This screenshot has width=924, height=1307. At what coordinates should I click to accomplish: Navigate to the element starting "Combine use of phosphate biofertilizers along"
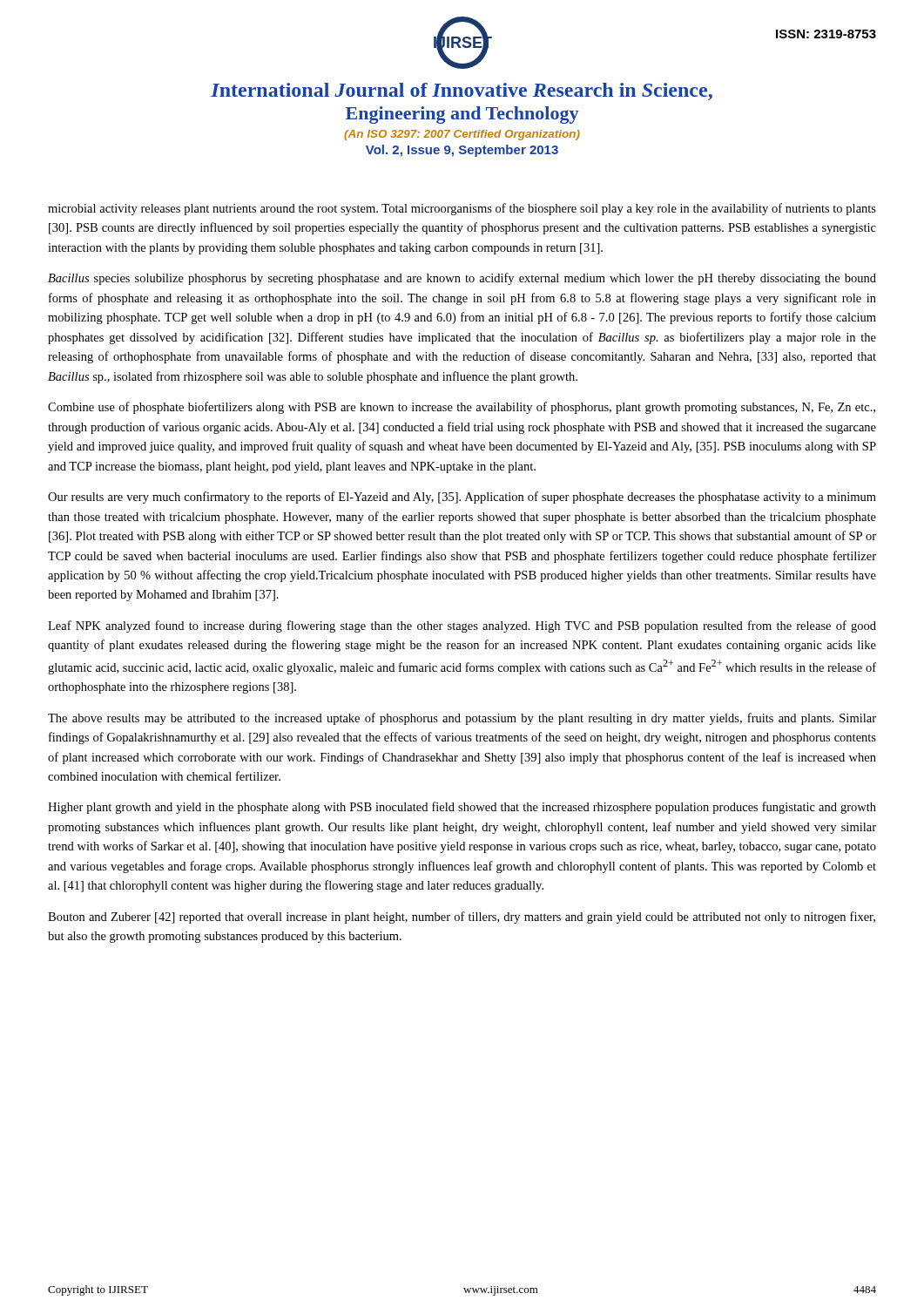click(x=462, y=437)
